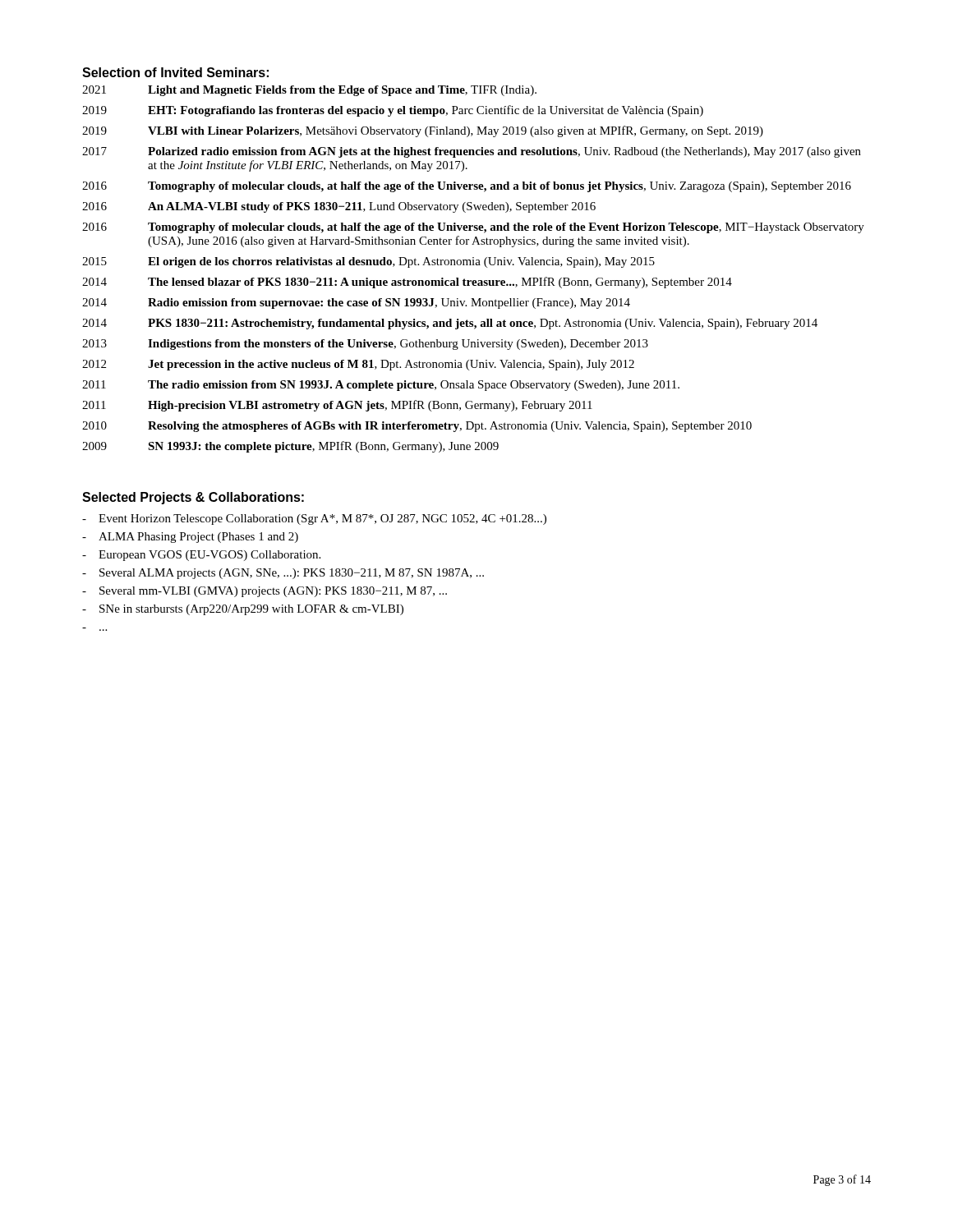Locate the region starting "Several mm-VLBI (GMVA) projects (AGN): PKS 1830−211, M"
This screenshot has height=1232, width=953.
[x=273, y=591]
